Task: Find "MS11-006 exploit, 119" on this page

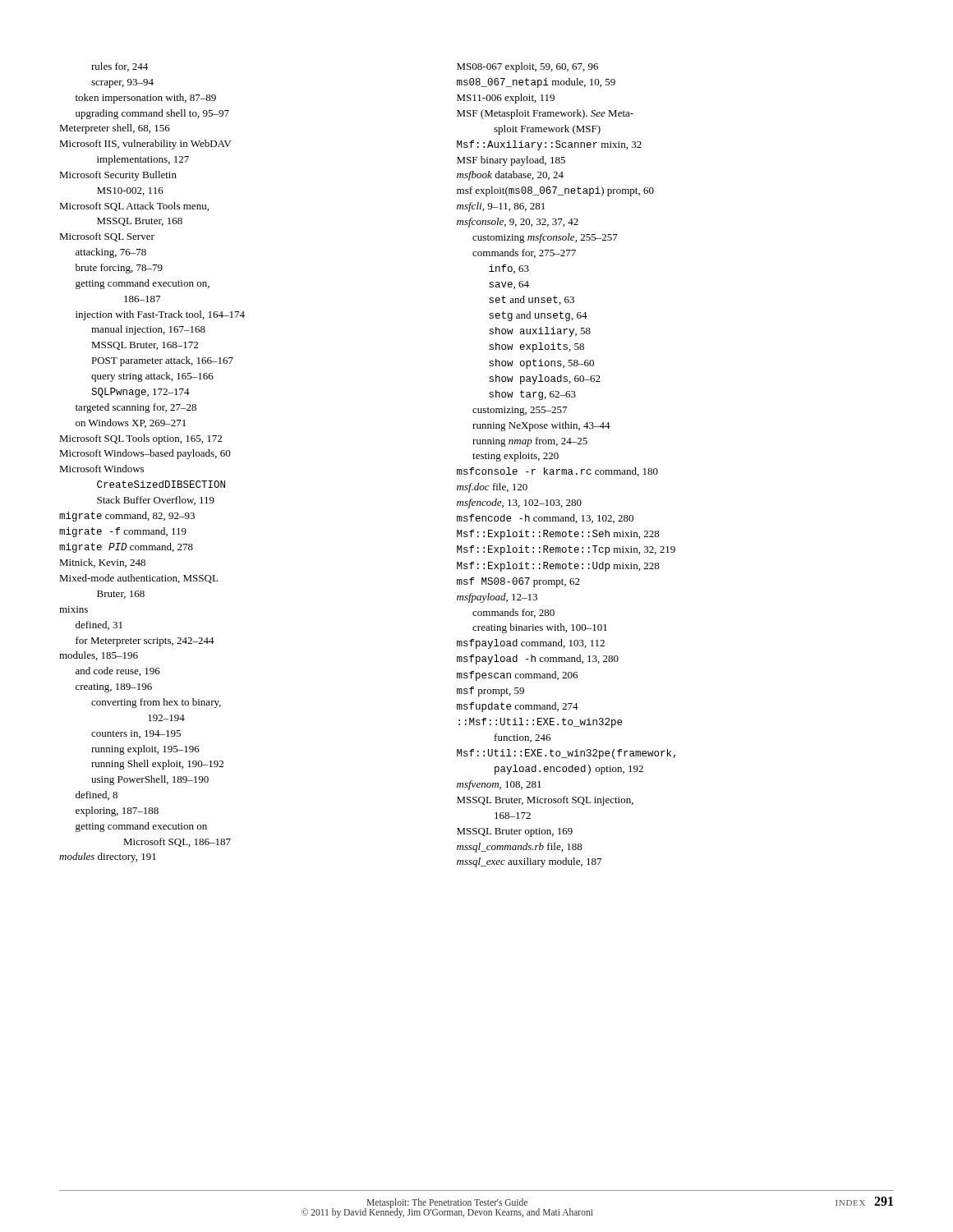Action: click(506, 99)
